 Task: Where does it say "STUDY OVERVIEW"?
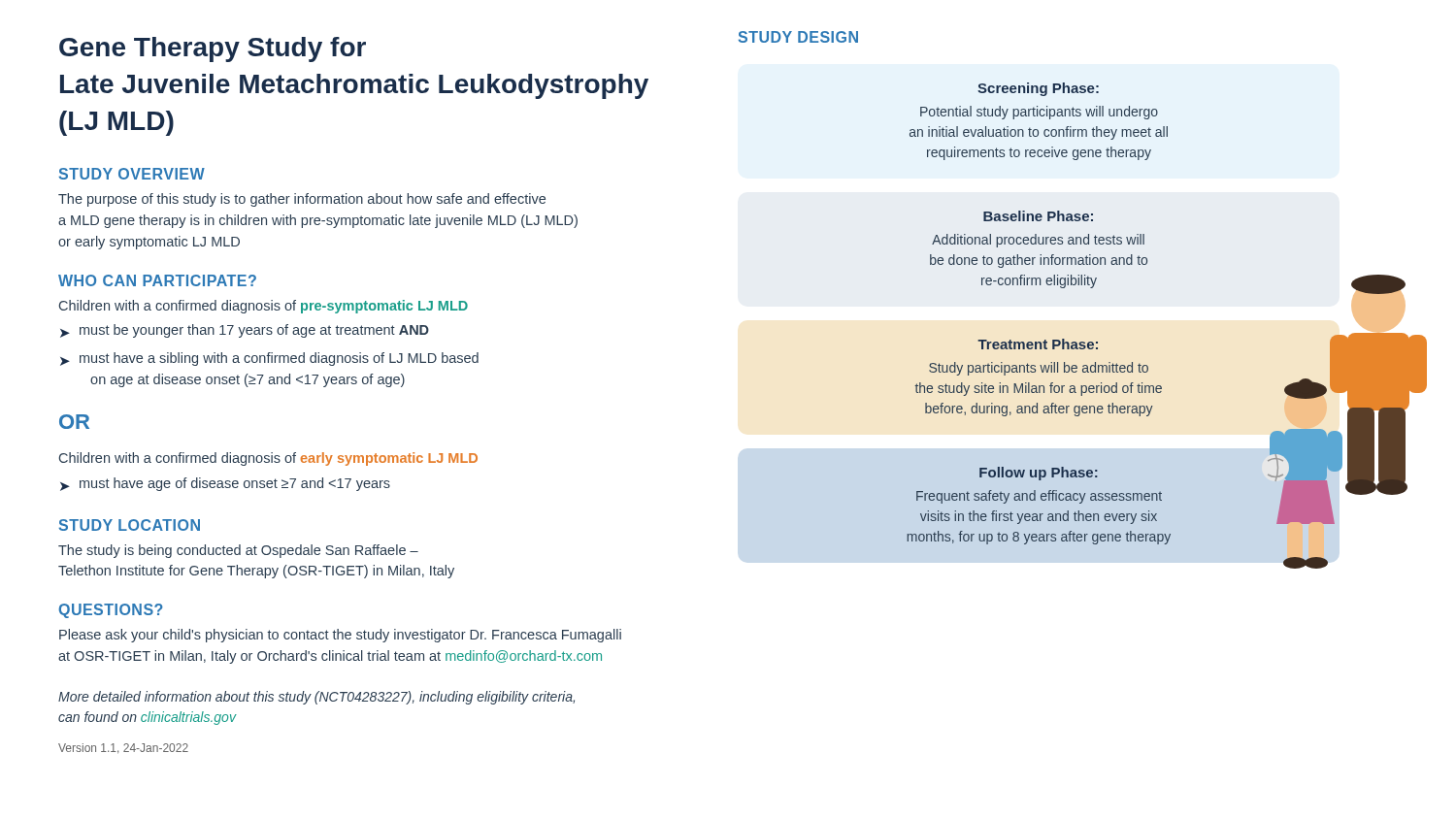(x=132, y=175)
